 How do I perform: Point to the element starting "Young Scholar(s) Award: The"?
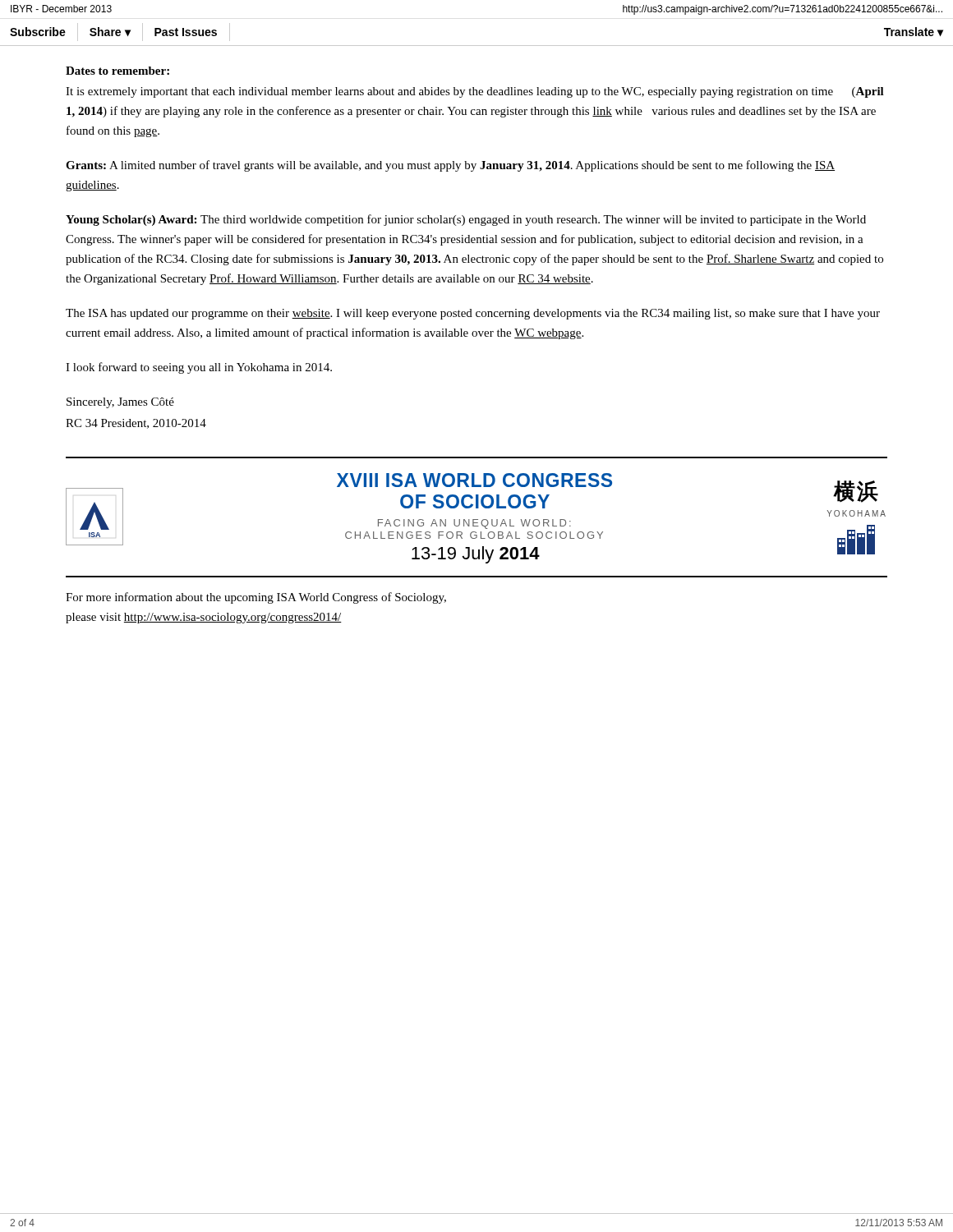475,249
